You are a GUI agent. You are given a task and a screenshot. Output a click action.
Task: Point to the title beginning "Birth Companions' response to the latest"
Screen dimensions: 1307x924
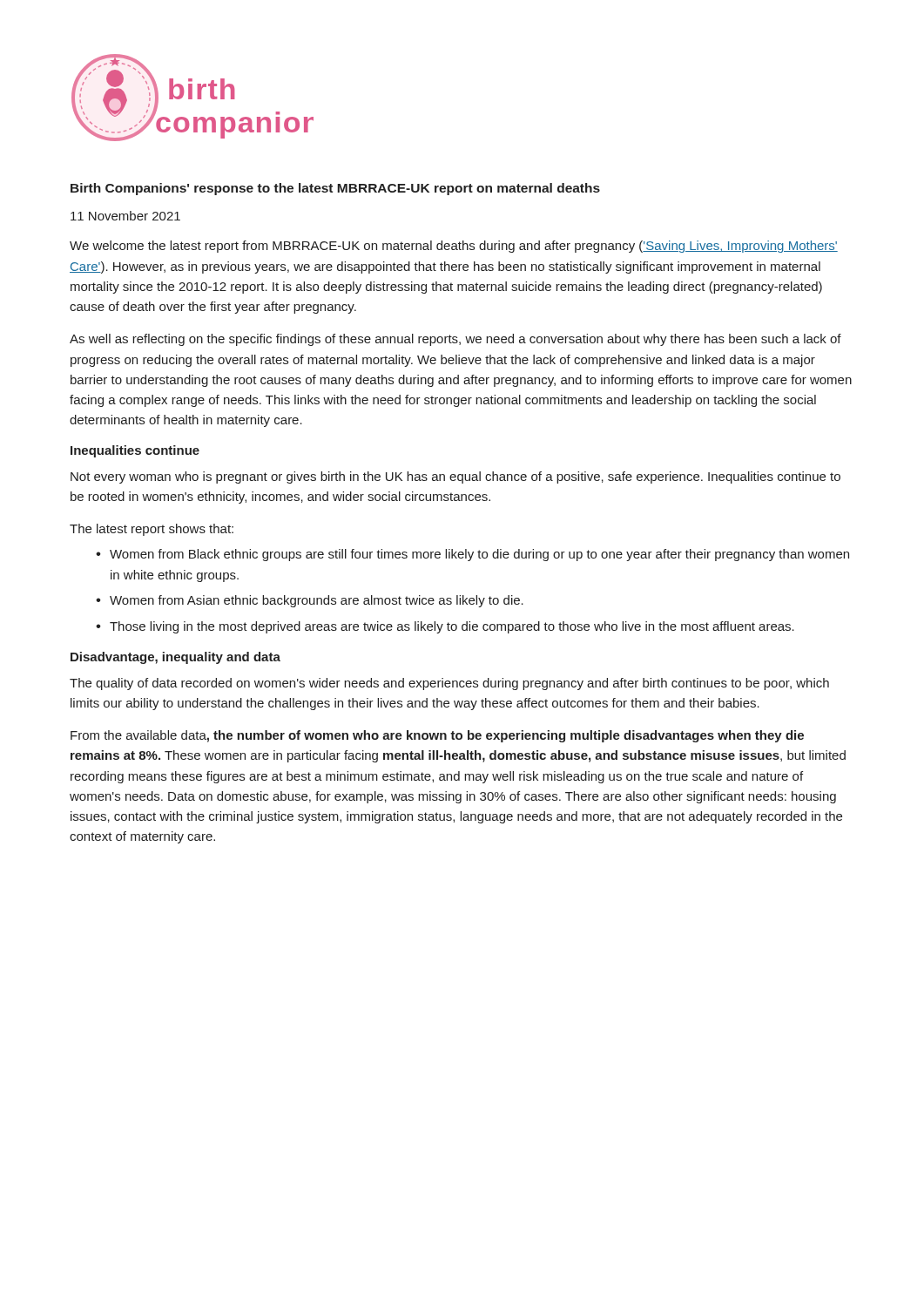point(335,188)
